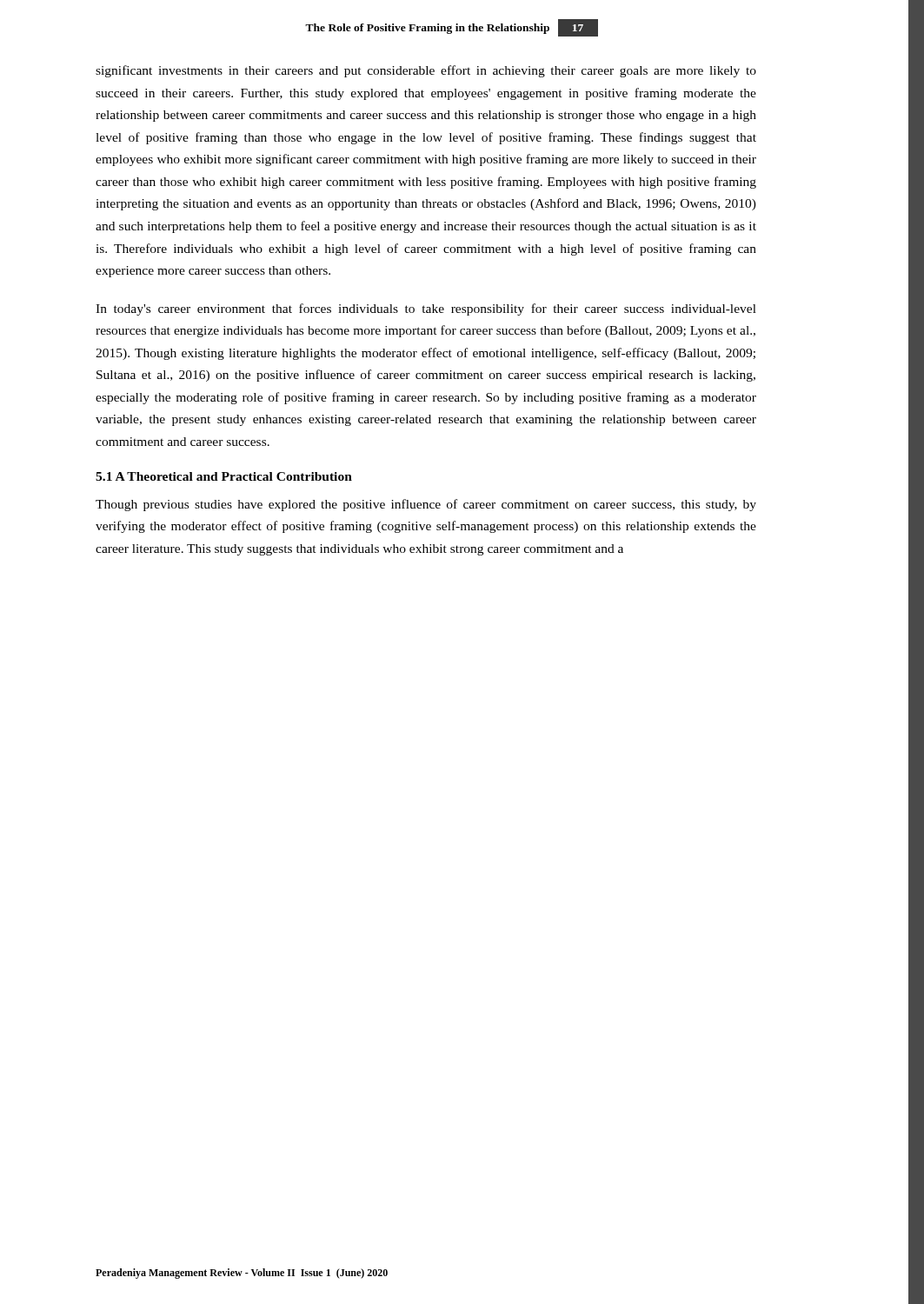Locate the block of text that opens with "Though previous studies have explored the"
This screenshot has height=1304, width=924.
[x=426, y=526]
